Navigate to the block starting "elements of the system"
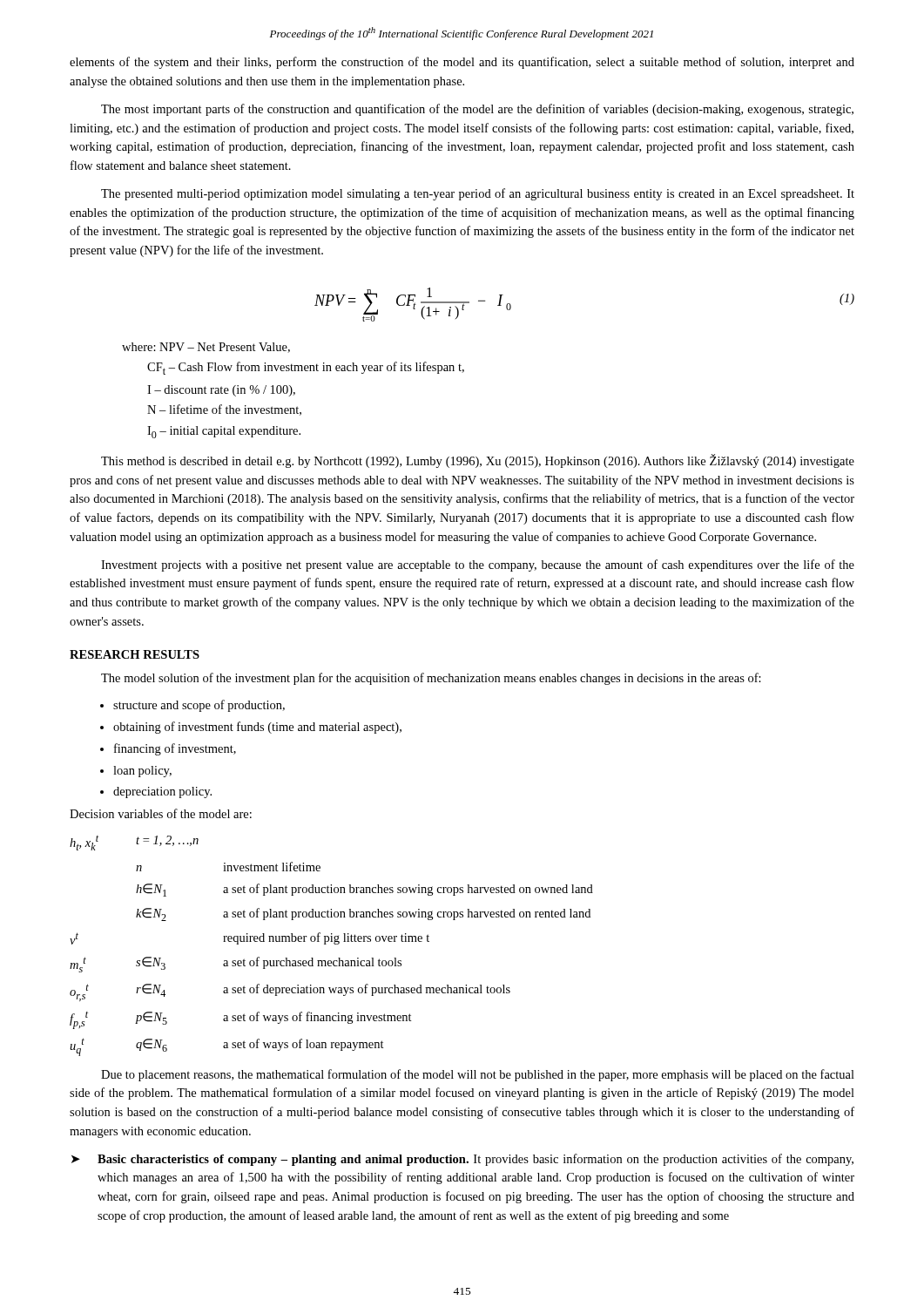924x1307 pixels. click(462, 72)
